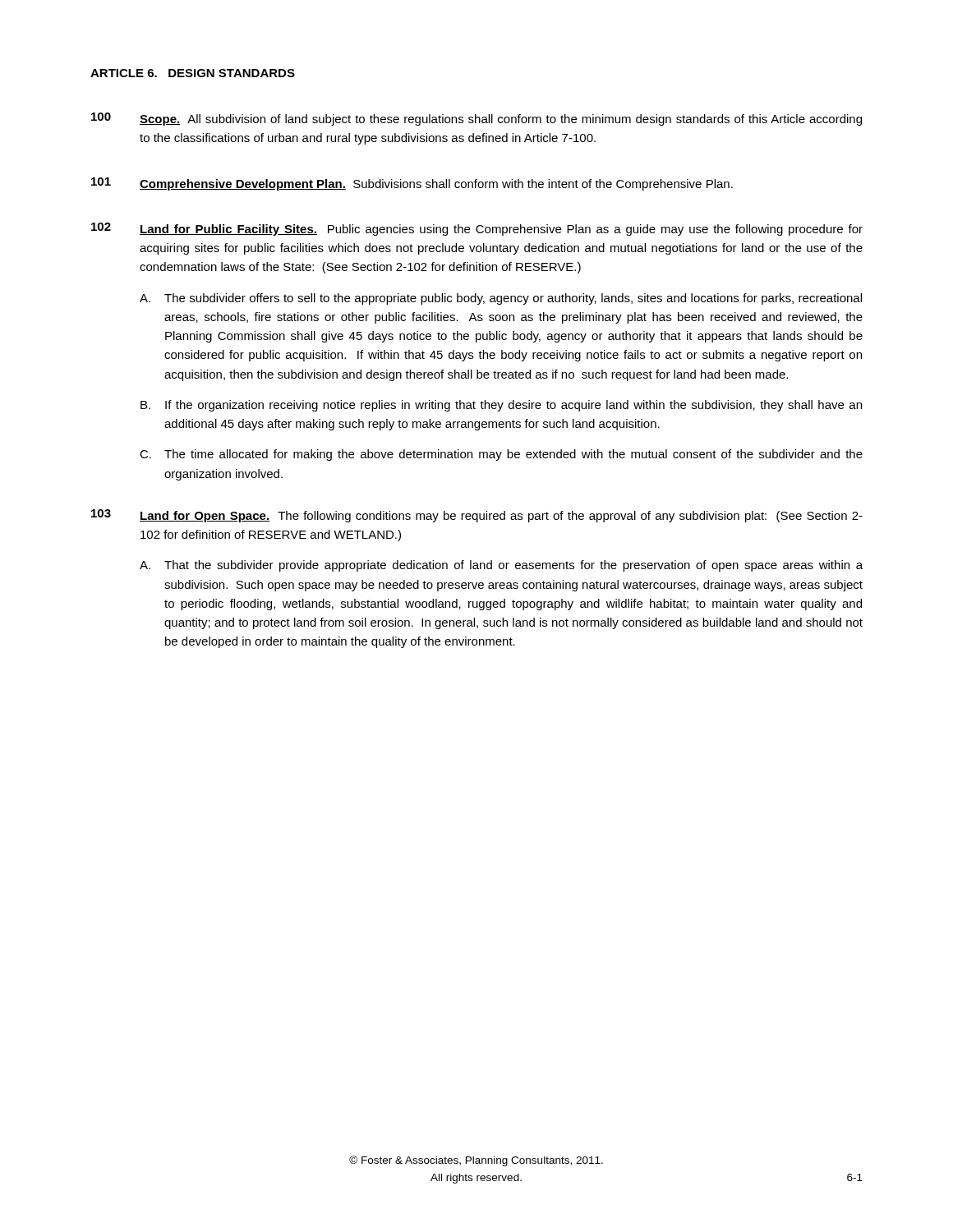Select the block starting "C. The time allocated for making the above"
953x1232 pixels.
pos(501,464)
